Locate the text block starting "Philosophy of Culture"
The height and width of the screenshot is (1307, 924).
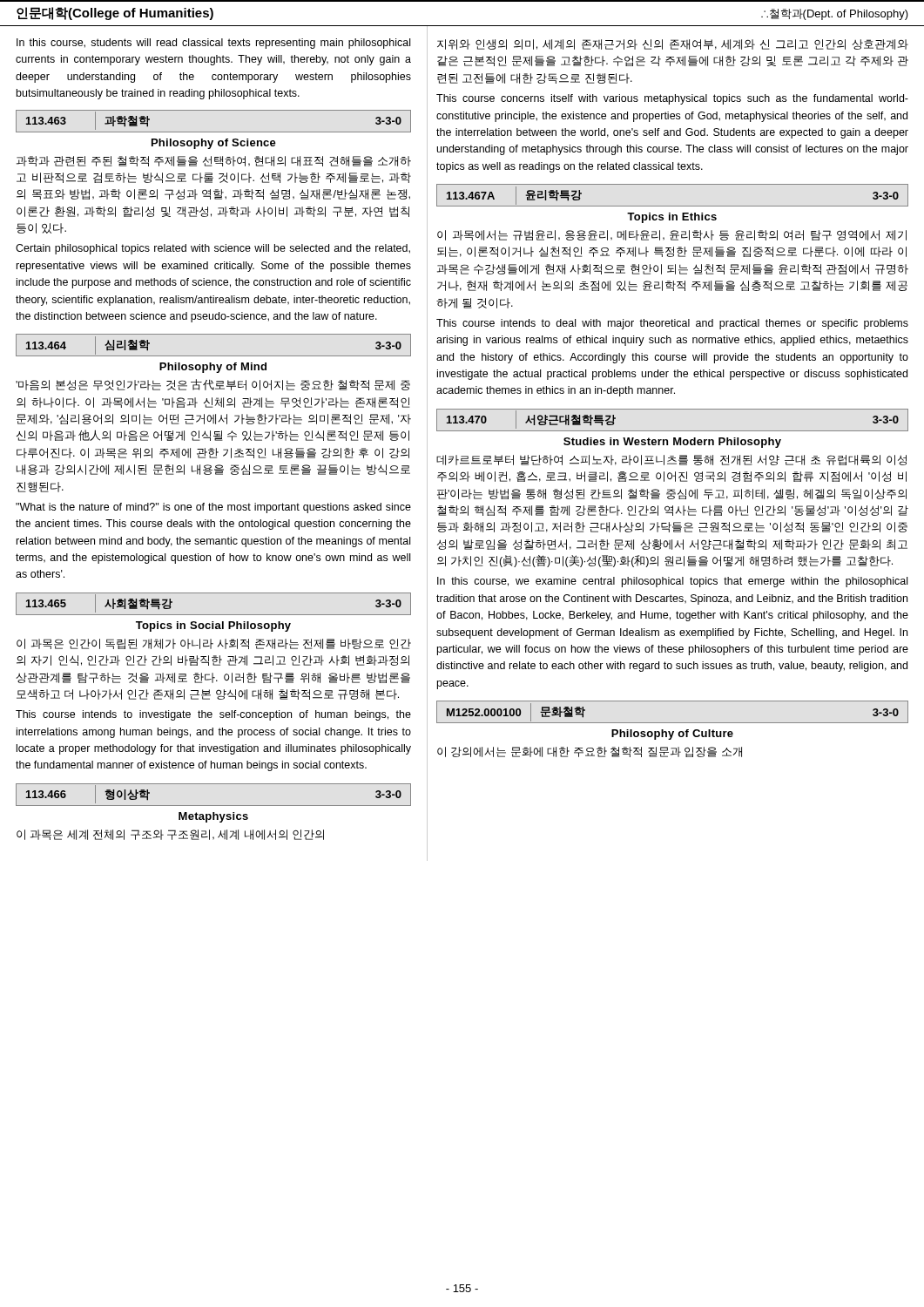point(672,733)
